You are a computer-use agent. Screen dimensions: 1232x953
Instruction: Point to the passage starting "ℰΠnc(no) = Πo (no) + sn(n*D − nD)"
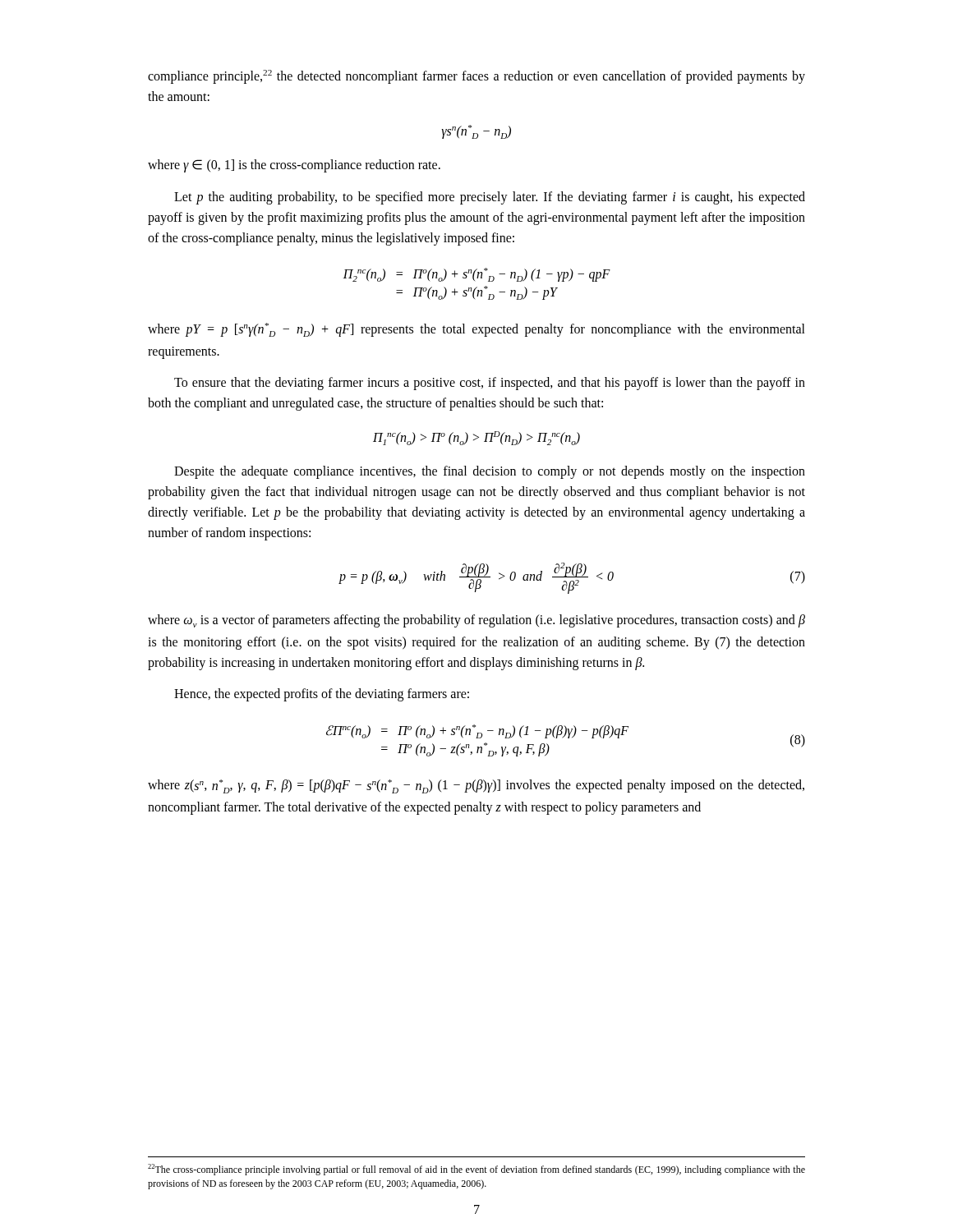(x=476, y=740)
